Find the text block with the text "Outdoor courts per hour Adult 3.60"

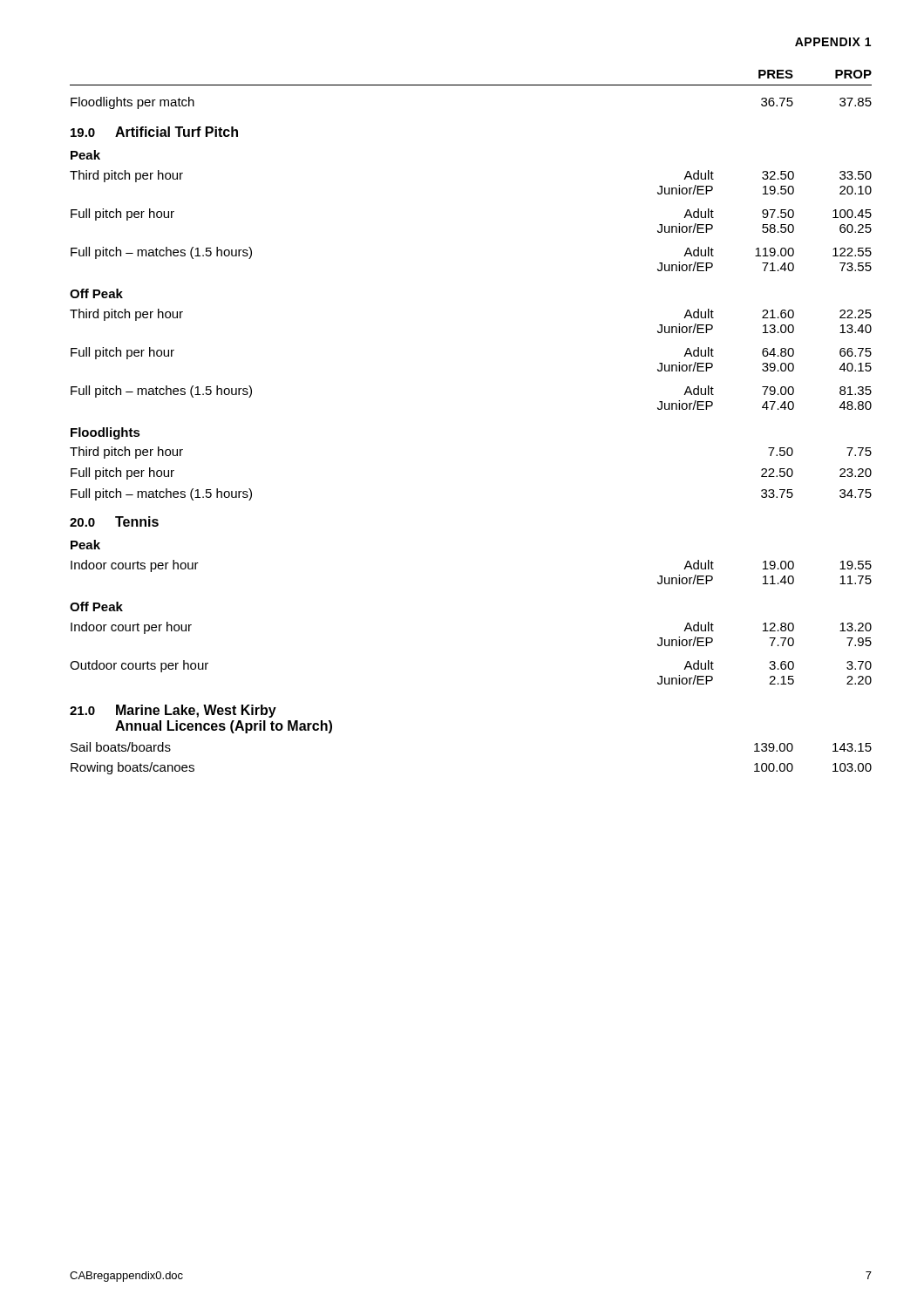(x=136, y=666)
